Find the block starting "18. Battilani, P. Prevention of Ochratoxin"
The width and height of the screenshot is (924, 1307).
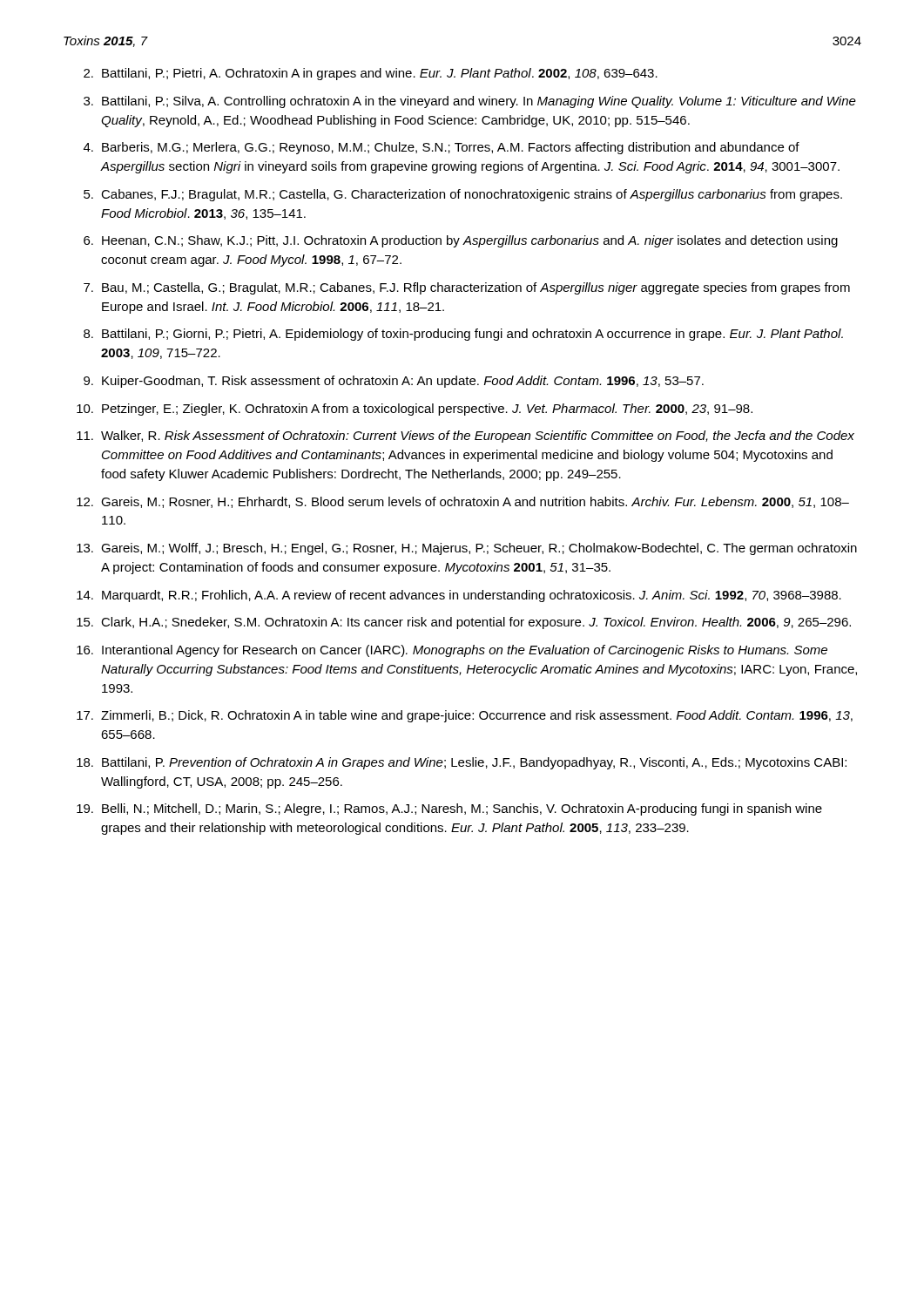click(462, 772)
